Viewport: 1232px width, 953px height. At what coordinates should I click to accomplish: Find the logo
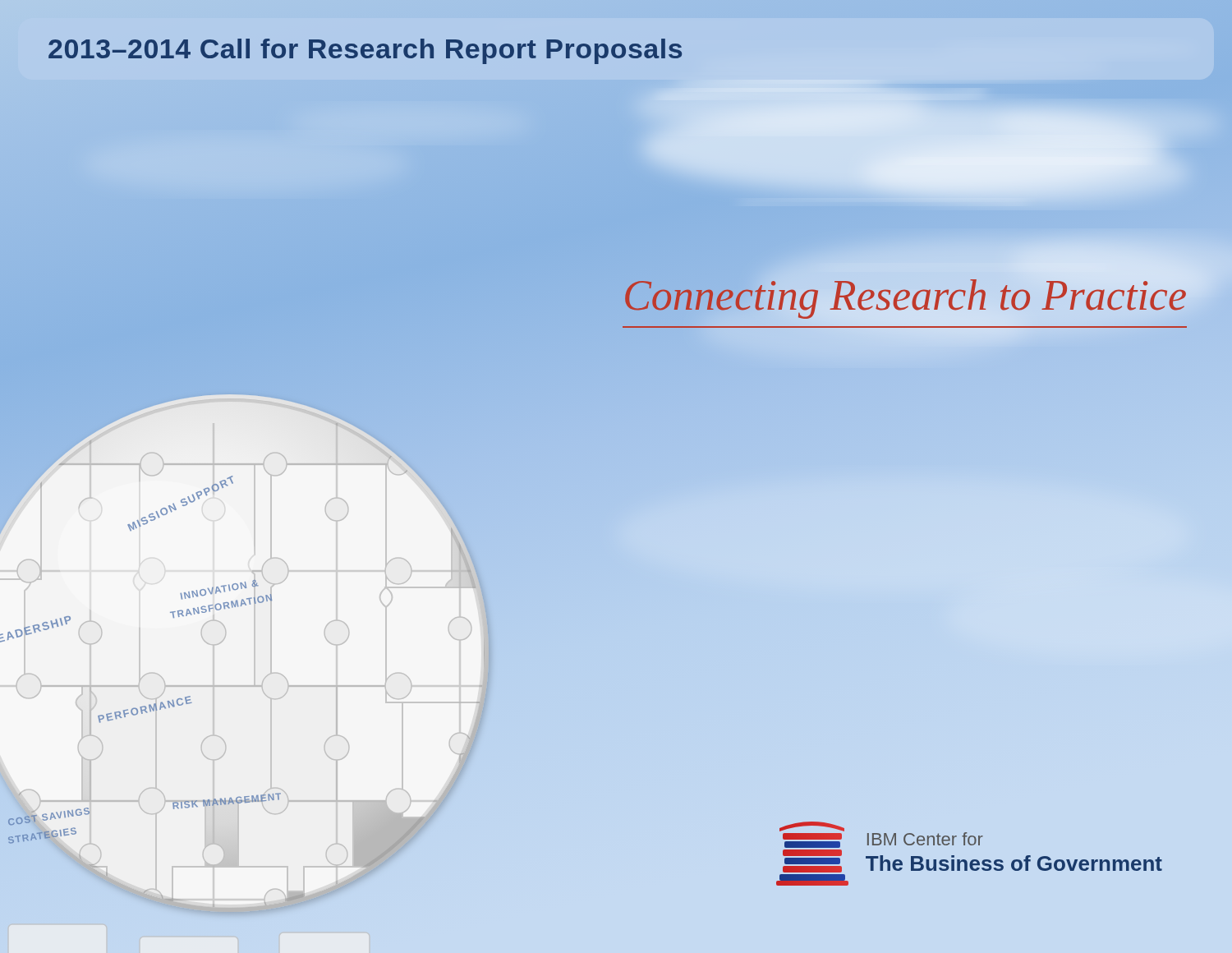[x=967, y=852]
